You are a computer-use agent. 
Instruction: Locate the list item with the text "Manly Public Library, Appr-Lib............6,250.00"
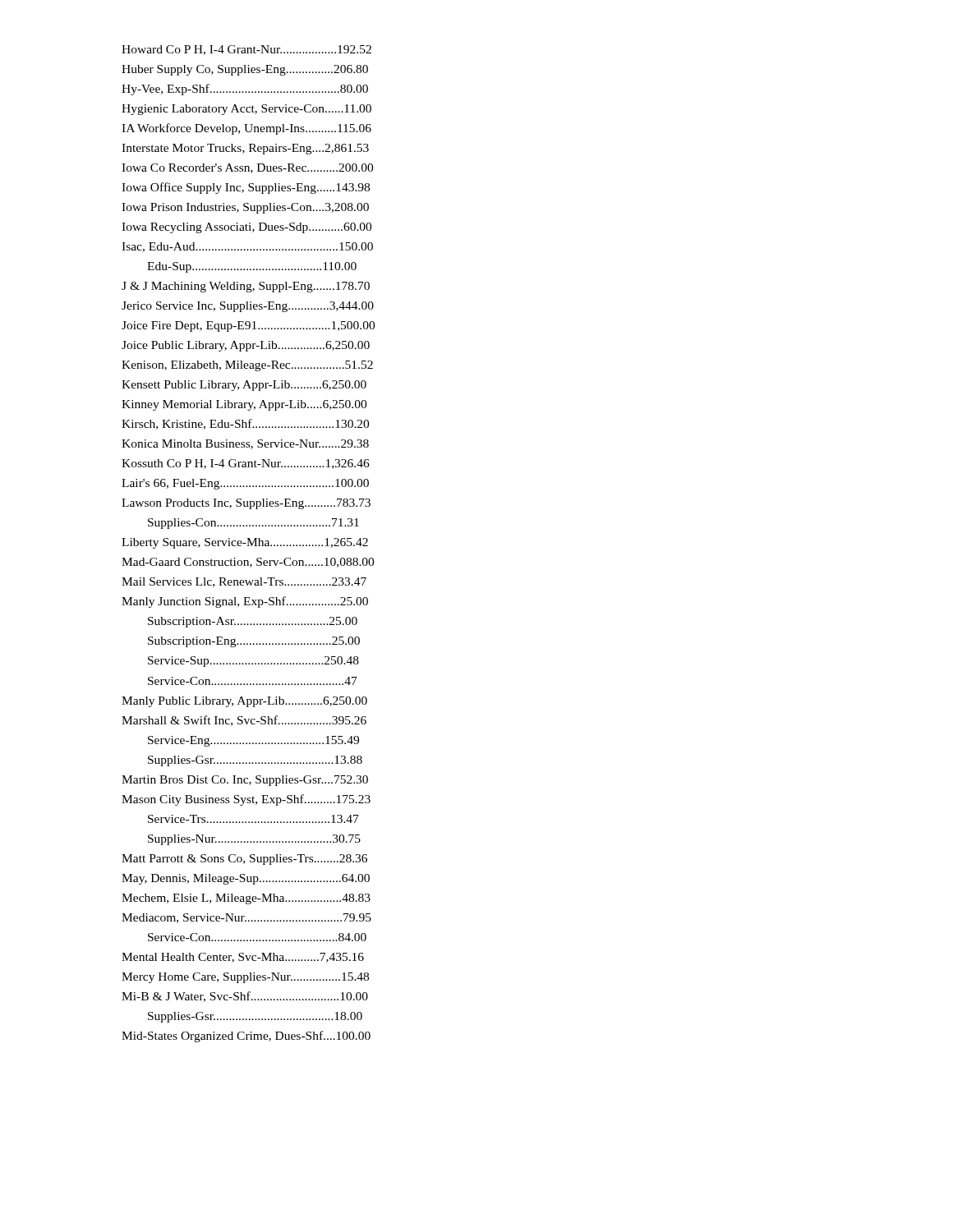tap(244, 702)
